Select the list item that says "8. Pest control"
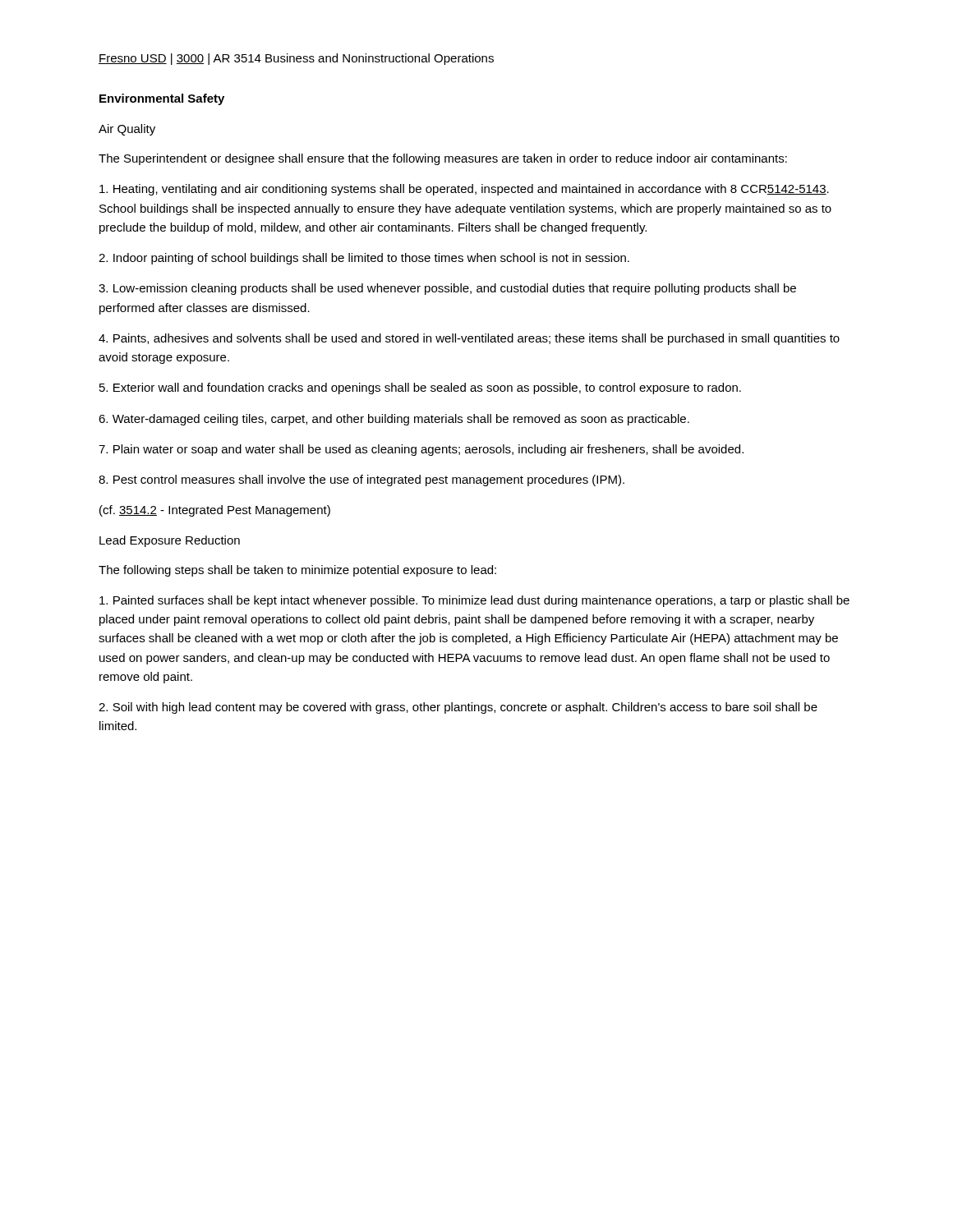 click(362, 479)
